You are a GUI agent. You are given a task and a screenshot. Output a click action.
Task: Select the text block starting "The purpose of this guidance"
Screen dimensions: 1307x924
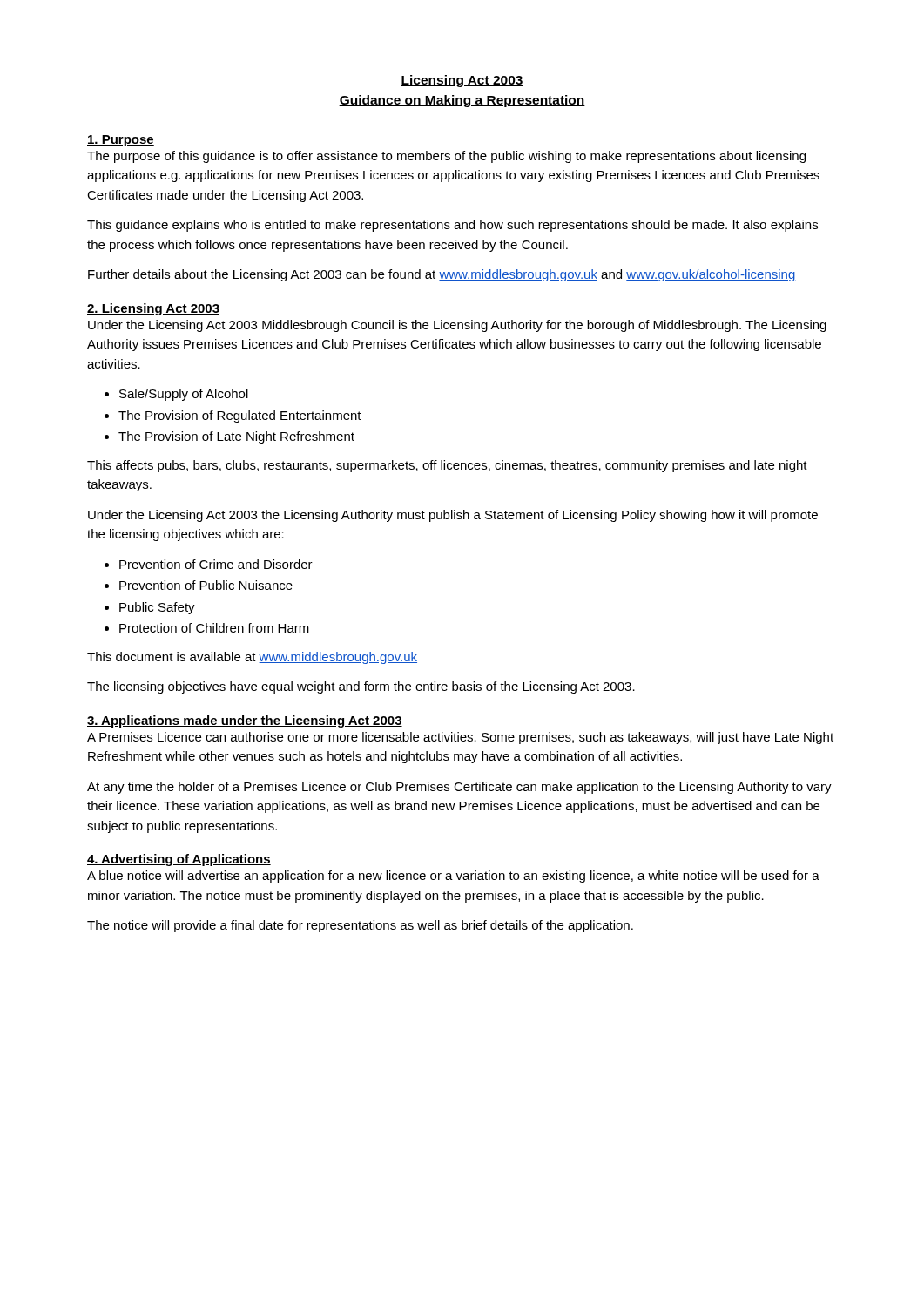[x=462, y=215]
